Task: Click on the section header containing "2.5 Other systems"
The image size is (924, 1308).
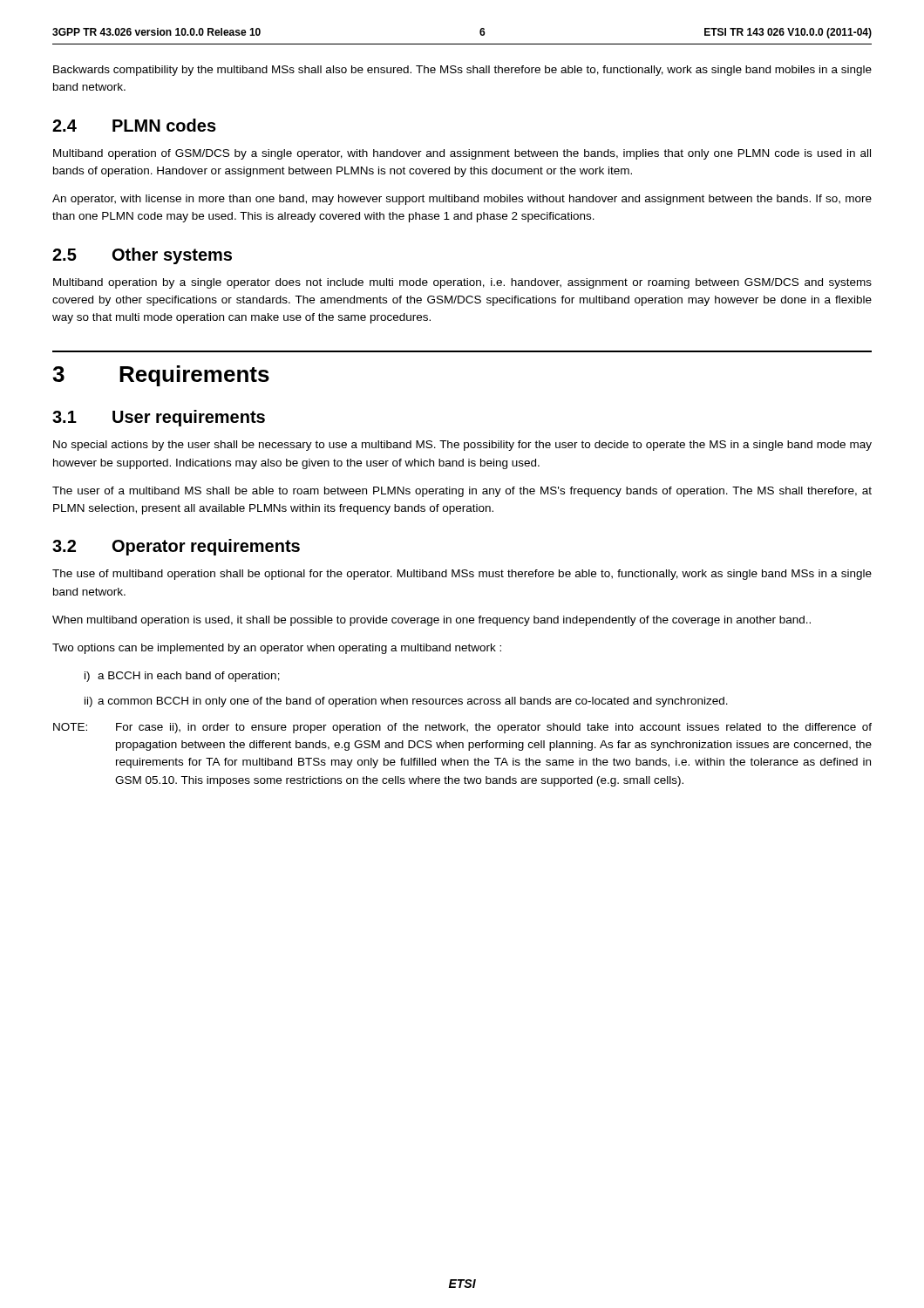Action: click(143, 255)
